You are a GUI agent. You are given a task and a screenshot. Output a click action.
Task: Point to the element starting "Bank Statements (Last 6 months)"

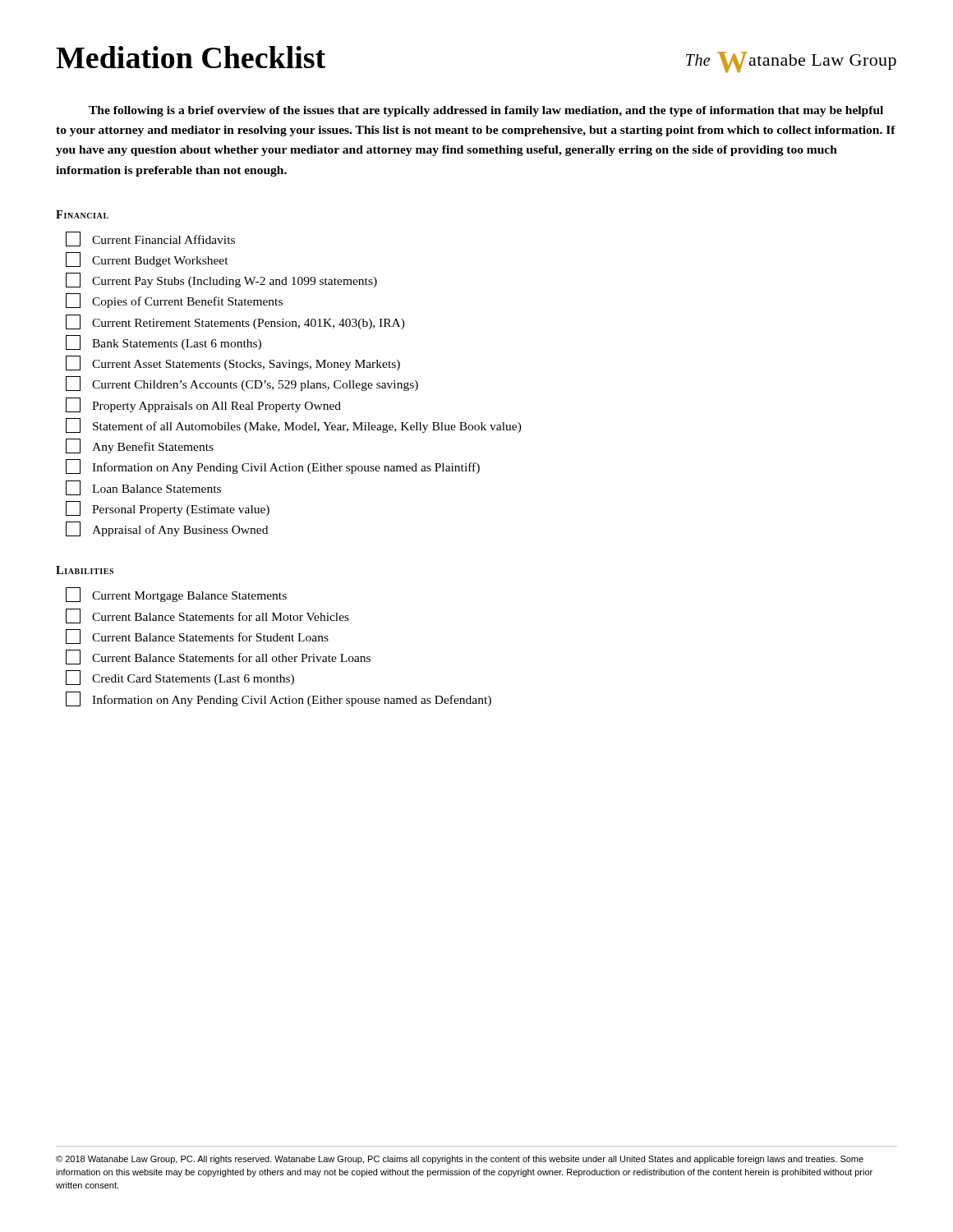tap(163, 342)
